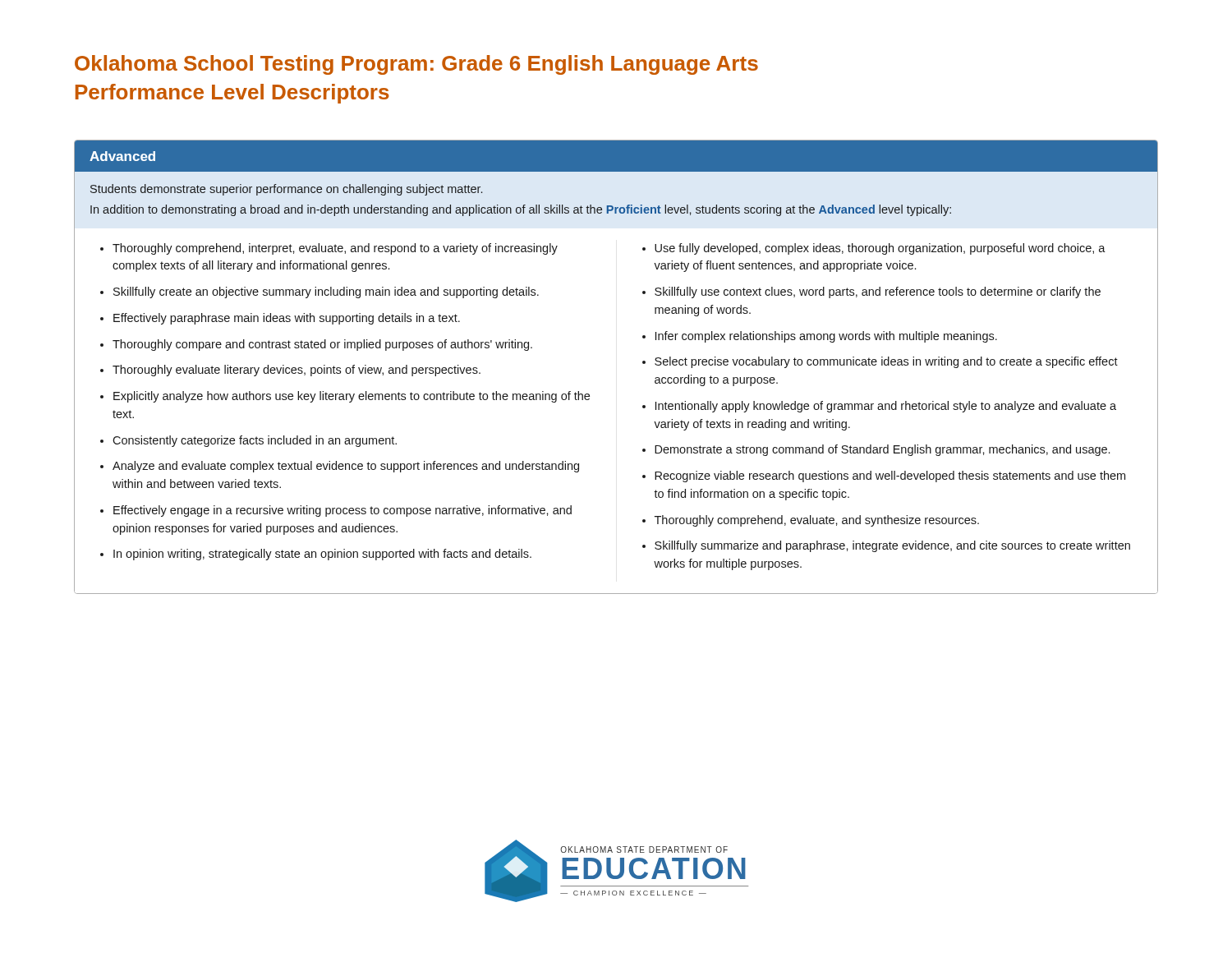Select the logo
This screenshot has width=1232, height=953.
pos(616,871)
